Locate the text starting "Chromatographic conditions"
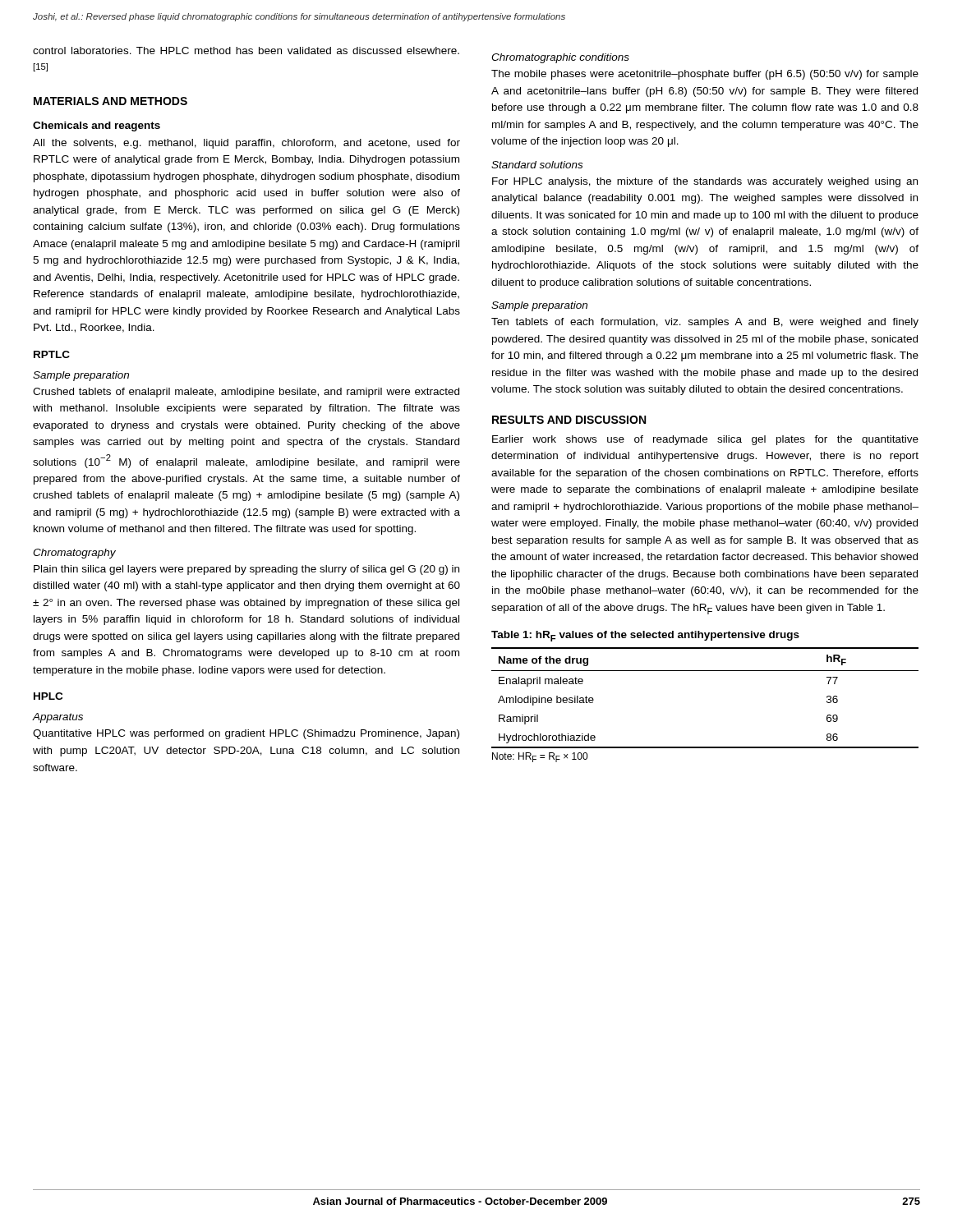 560,57
